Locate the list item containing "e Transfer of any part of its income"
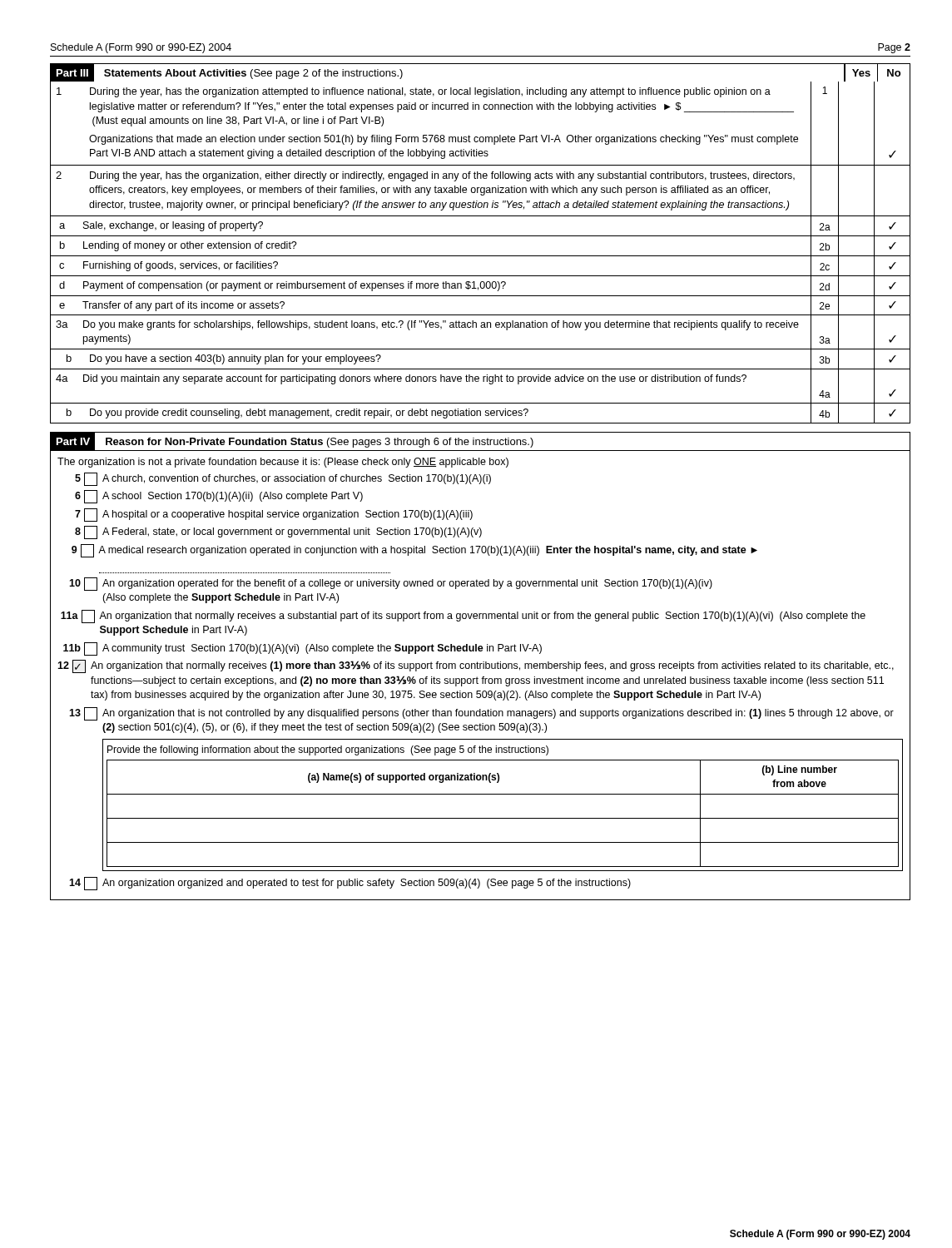Viewport: 952px width, 1248px height. click(480, 305)
